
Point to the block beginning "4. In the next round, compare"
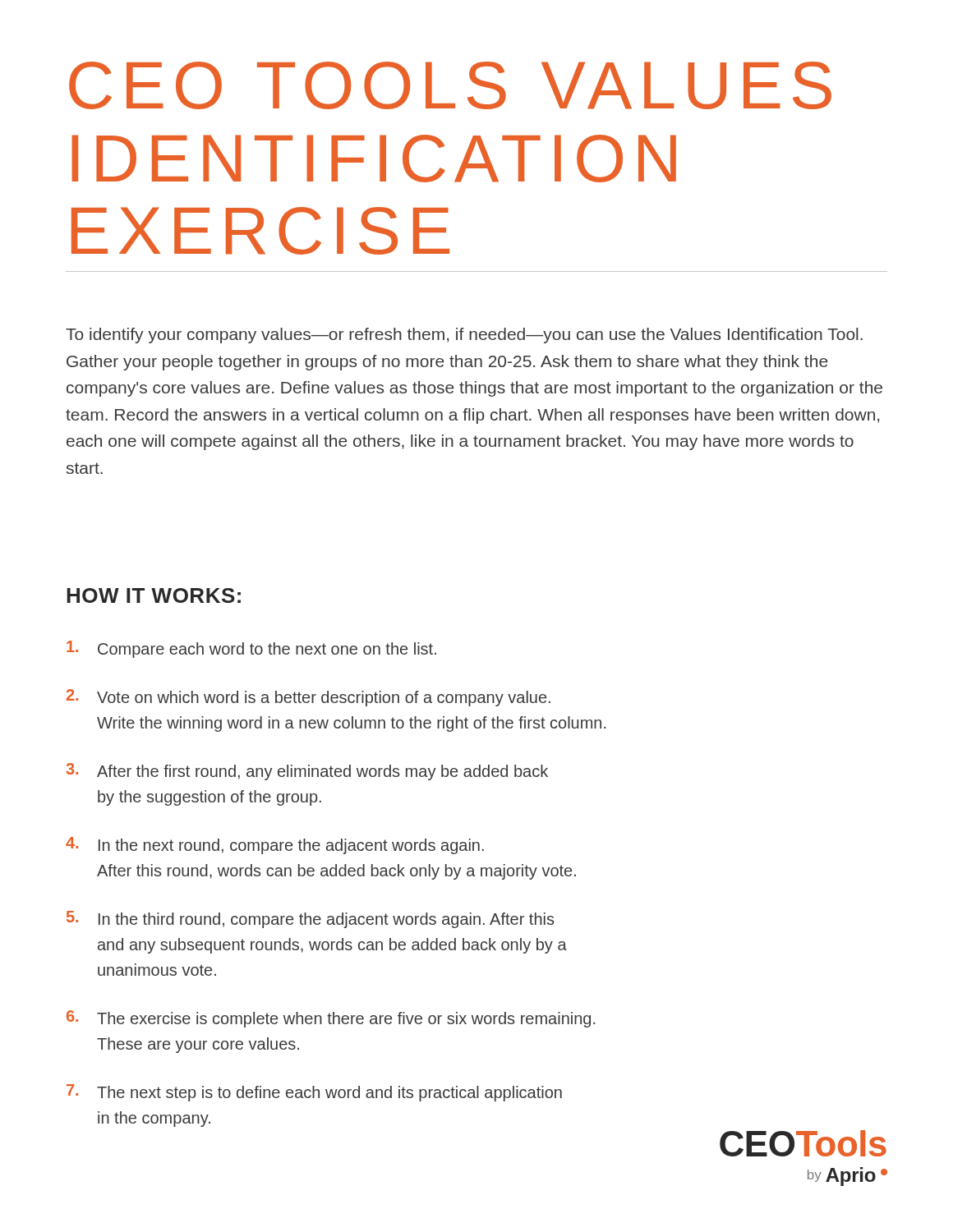(x=322, y=858)
